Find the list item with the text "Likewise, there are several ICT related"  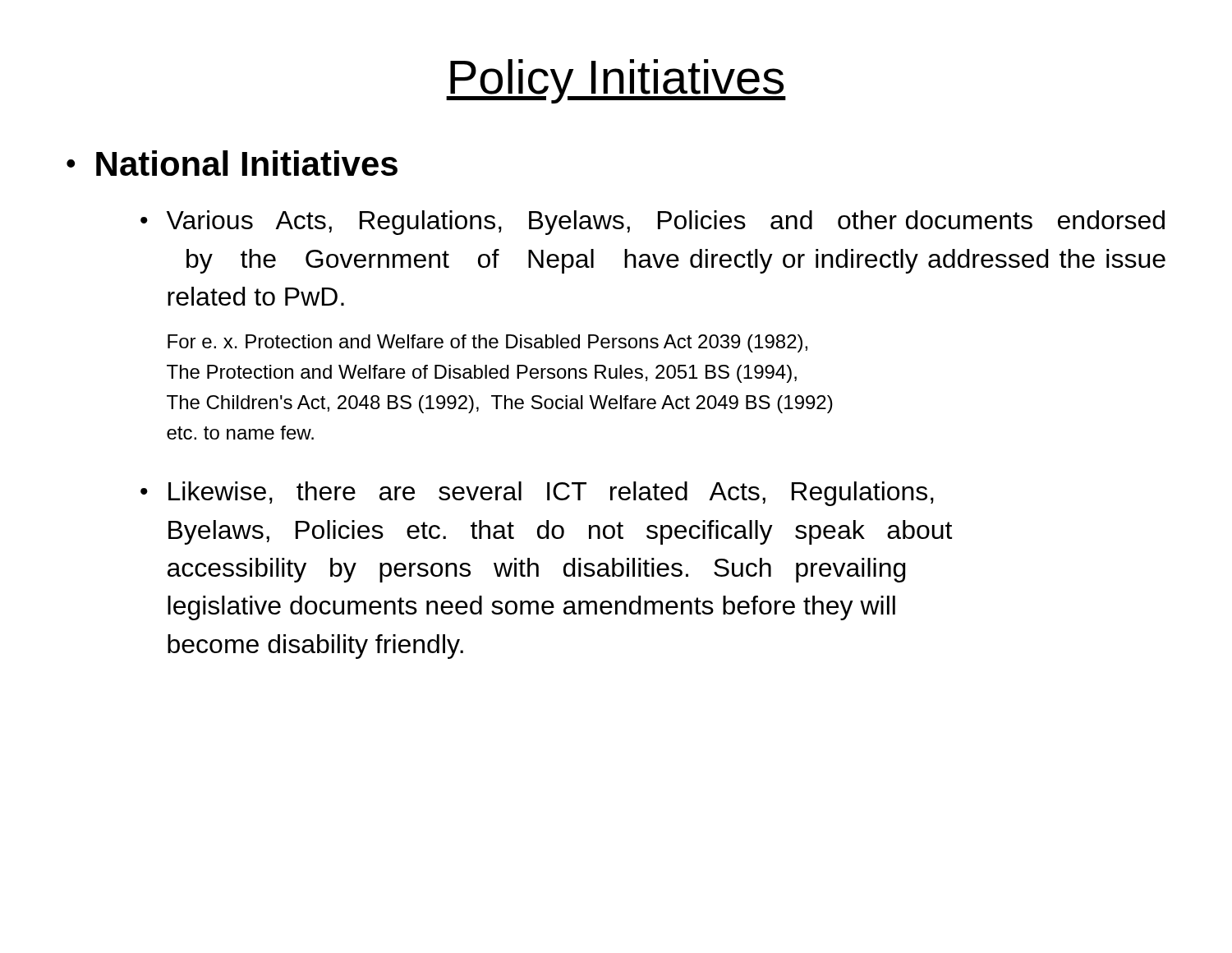(559, 568)
